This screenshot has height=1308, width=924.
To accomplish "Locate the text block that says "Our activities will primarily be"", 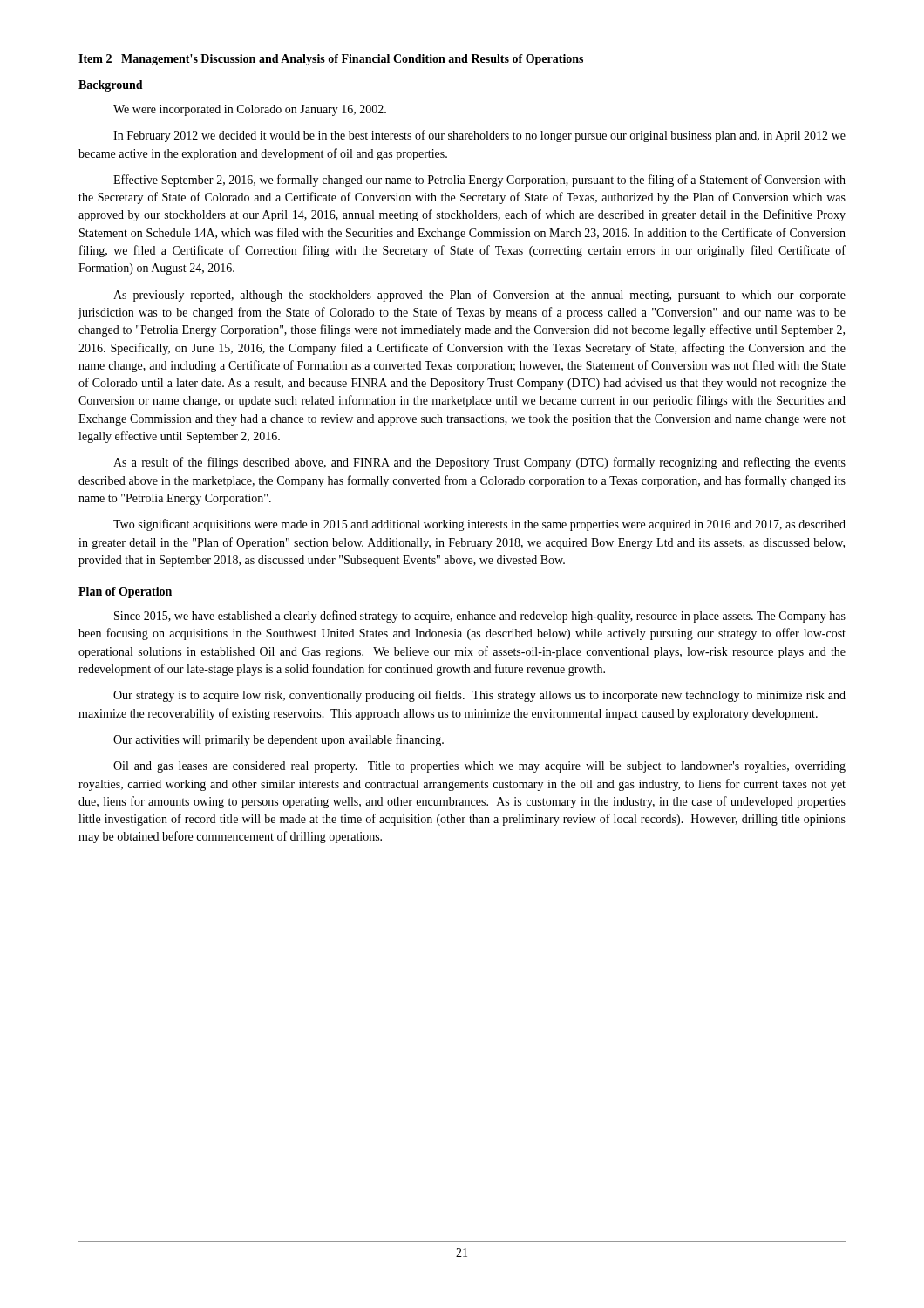I will tap(279, 740).
